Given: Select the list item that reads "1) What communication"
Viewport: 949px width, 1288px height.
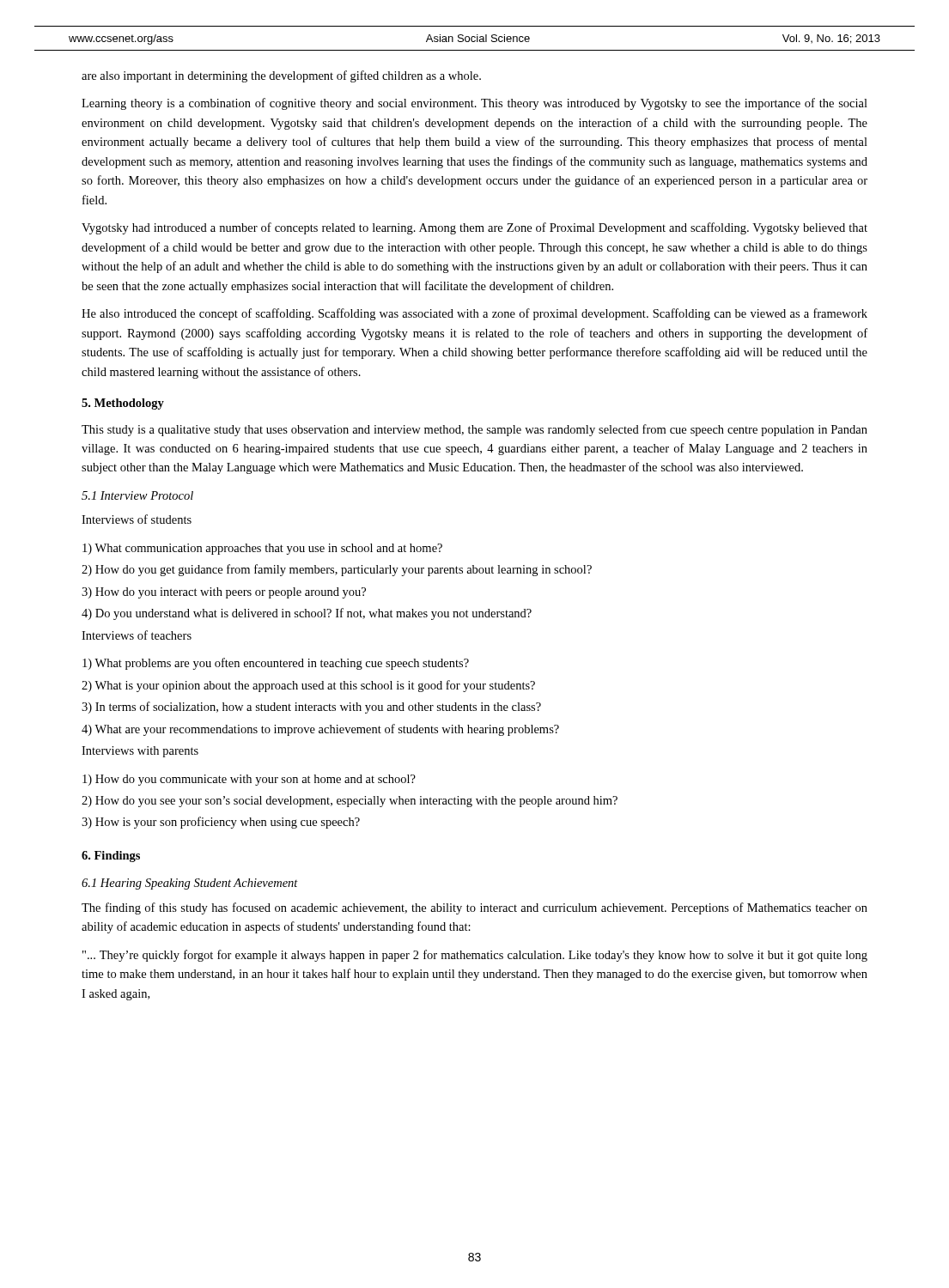Looking at the screenshot, I should pos(262,548).
